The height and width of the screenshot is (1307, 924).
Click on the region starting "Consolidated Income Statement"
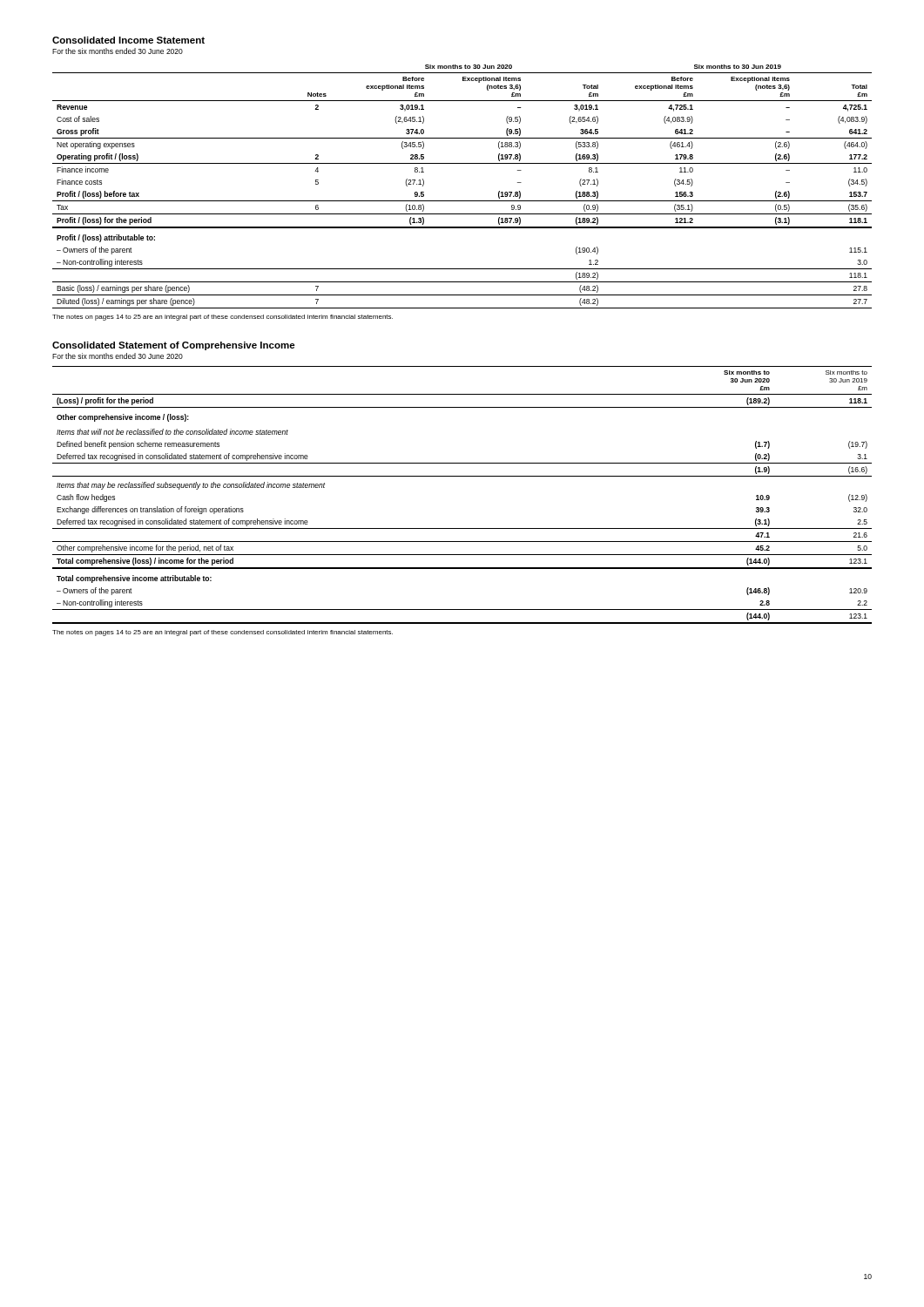pyautogui.click(x=129, y=40)
